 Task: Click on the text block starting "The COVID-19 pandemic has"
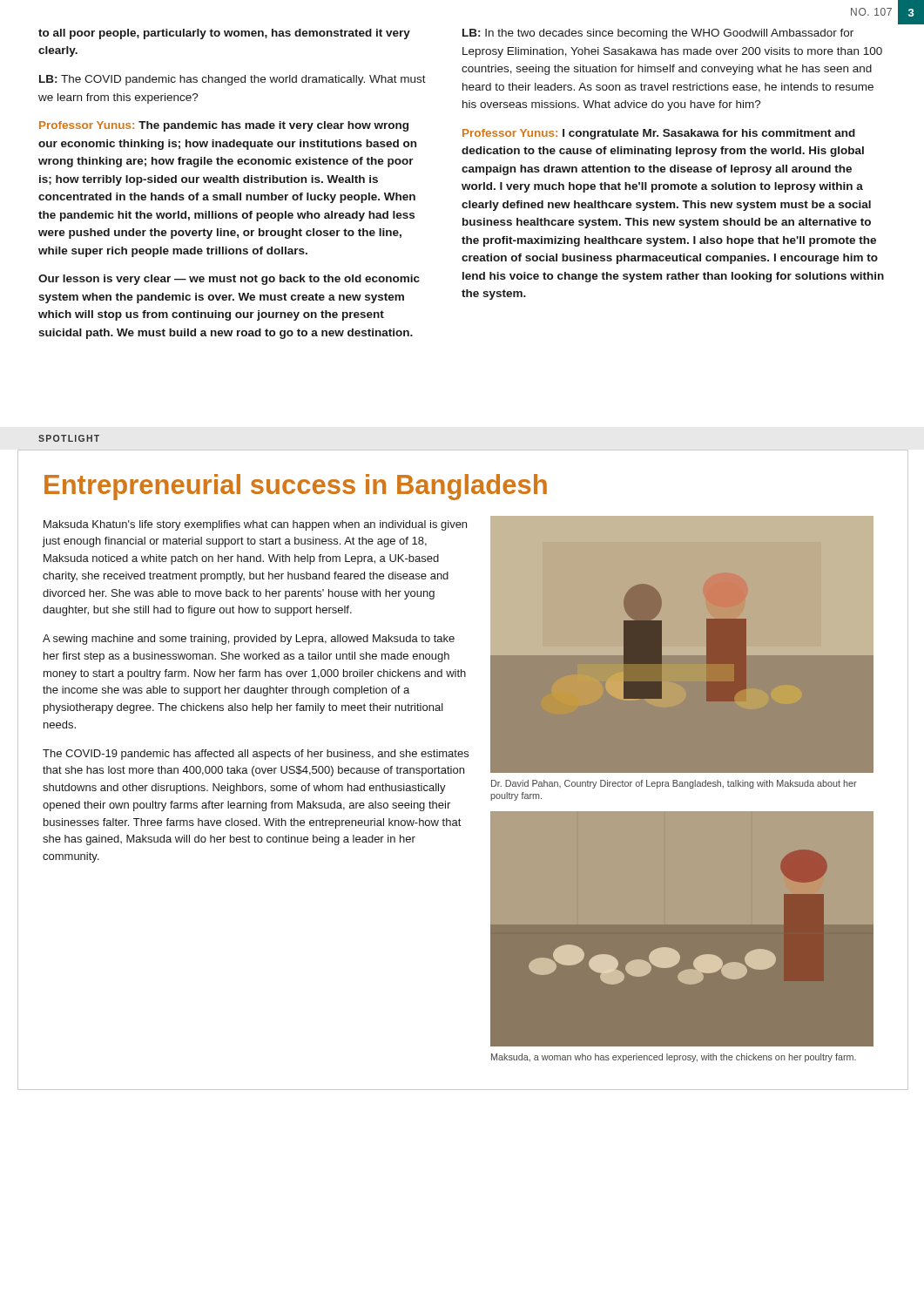[x=256, y=805]
